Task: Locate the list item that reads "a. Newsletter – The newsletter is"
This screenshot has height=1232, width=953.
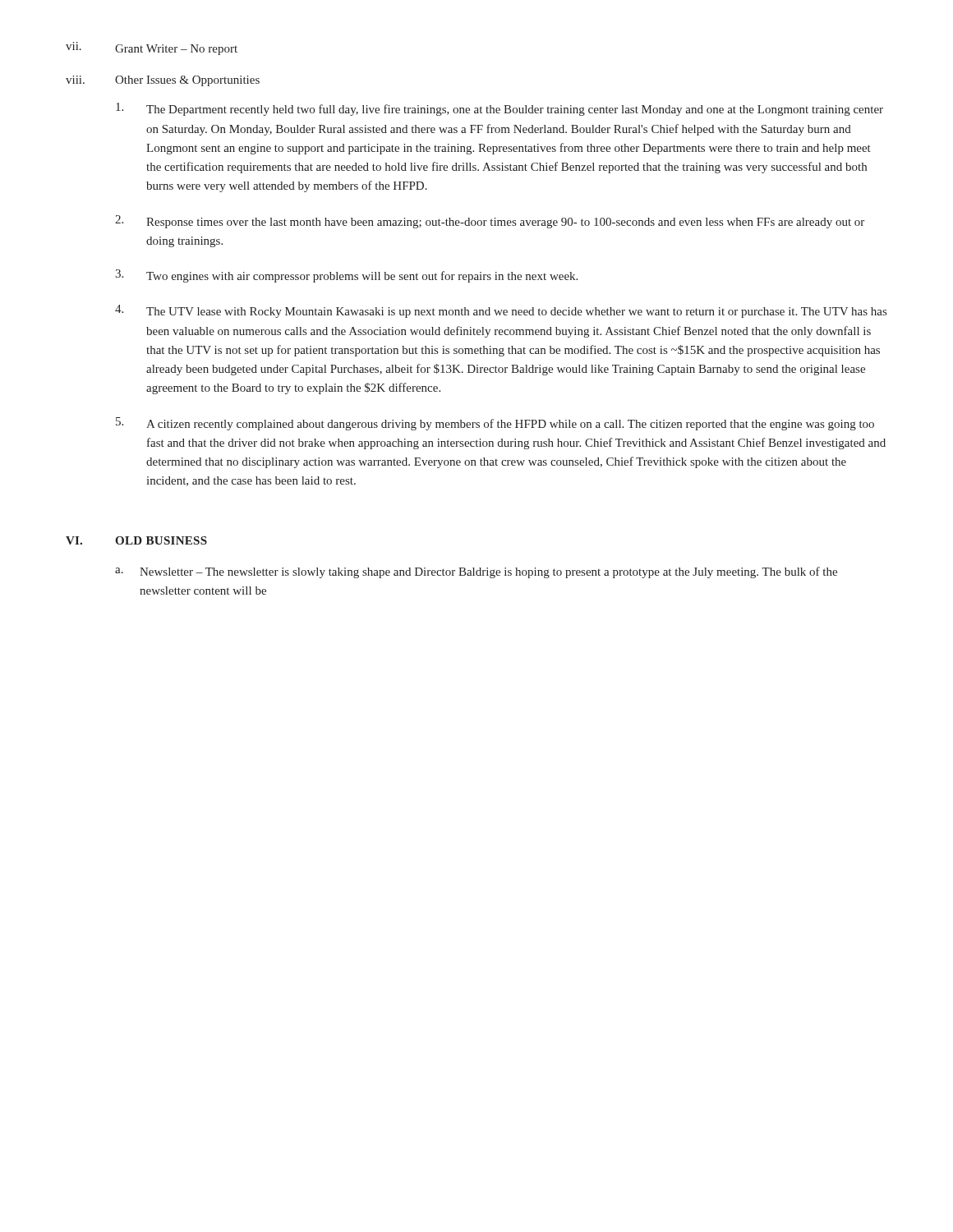Action: tap(501, 581)
